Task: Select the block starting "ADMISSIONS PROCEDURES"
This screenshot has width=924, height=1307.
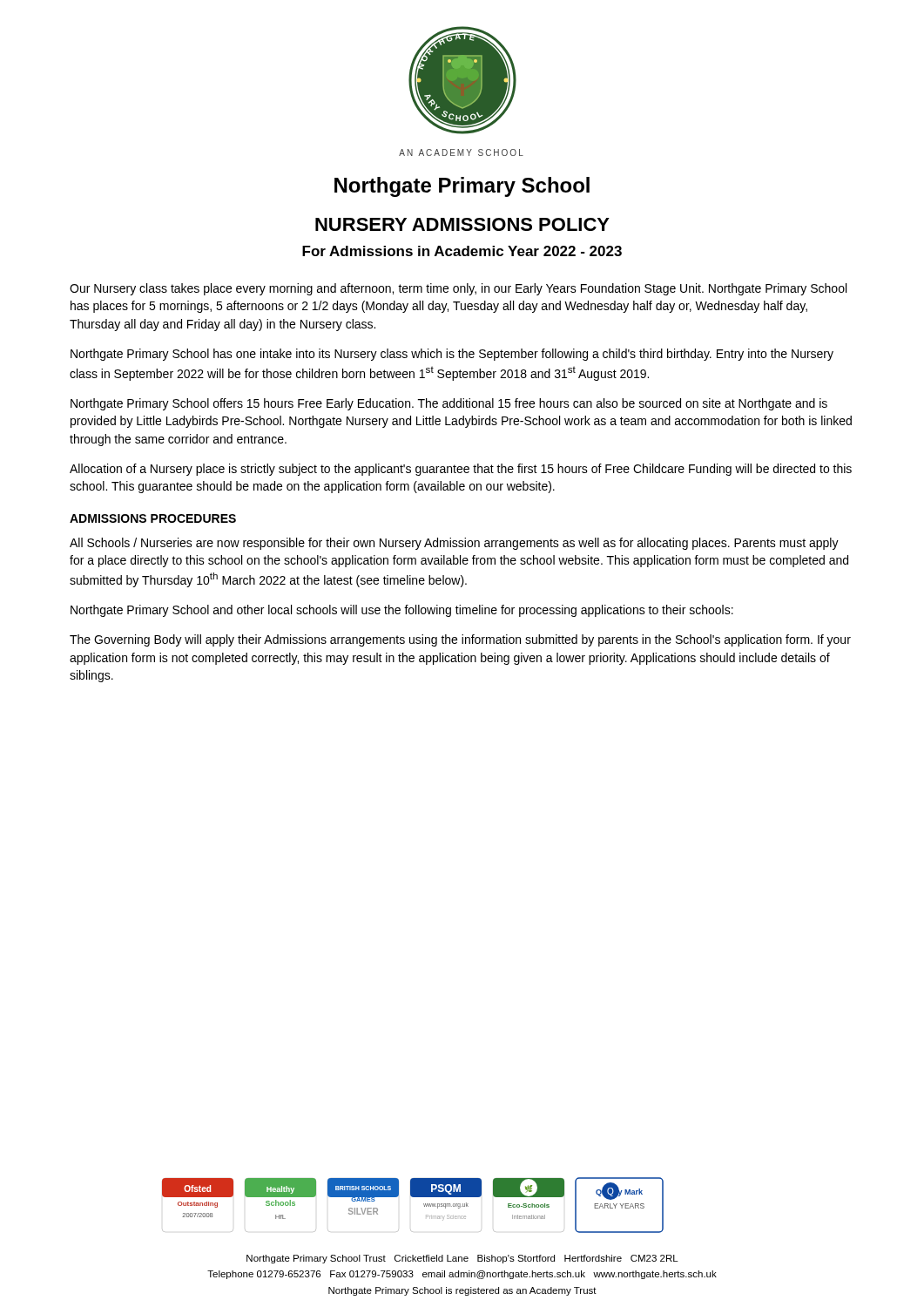Action: point(153,518)
